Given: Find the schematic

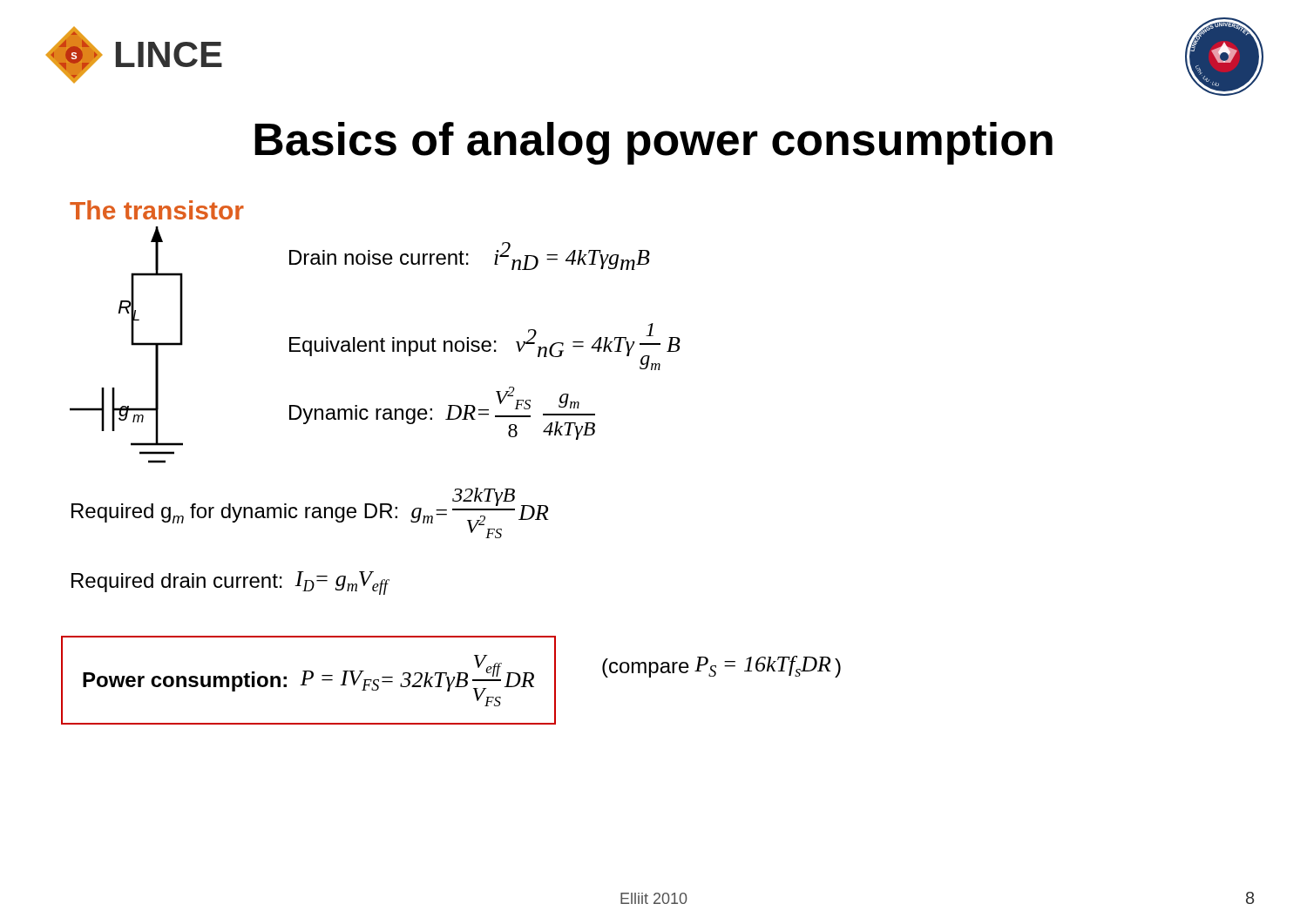Looking at the screenshot, I should pos(157,348).
